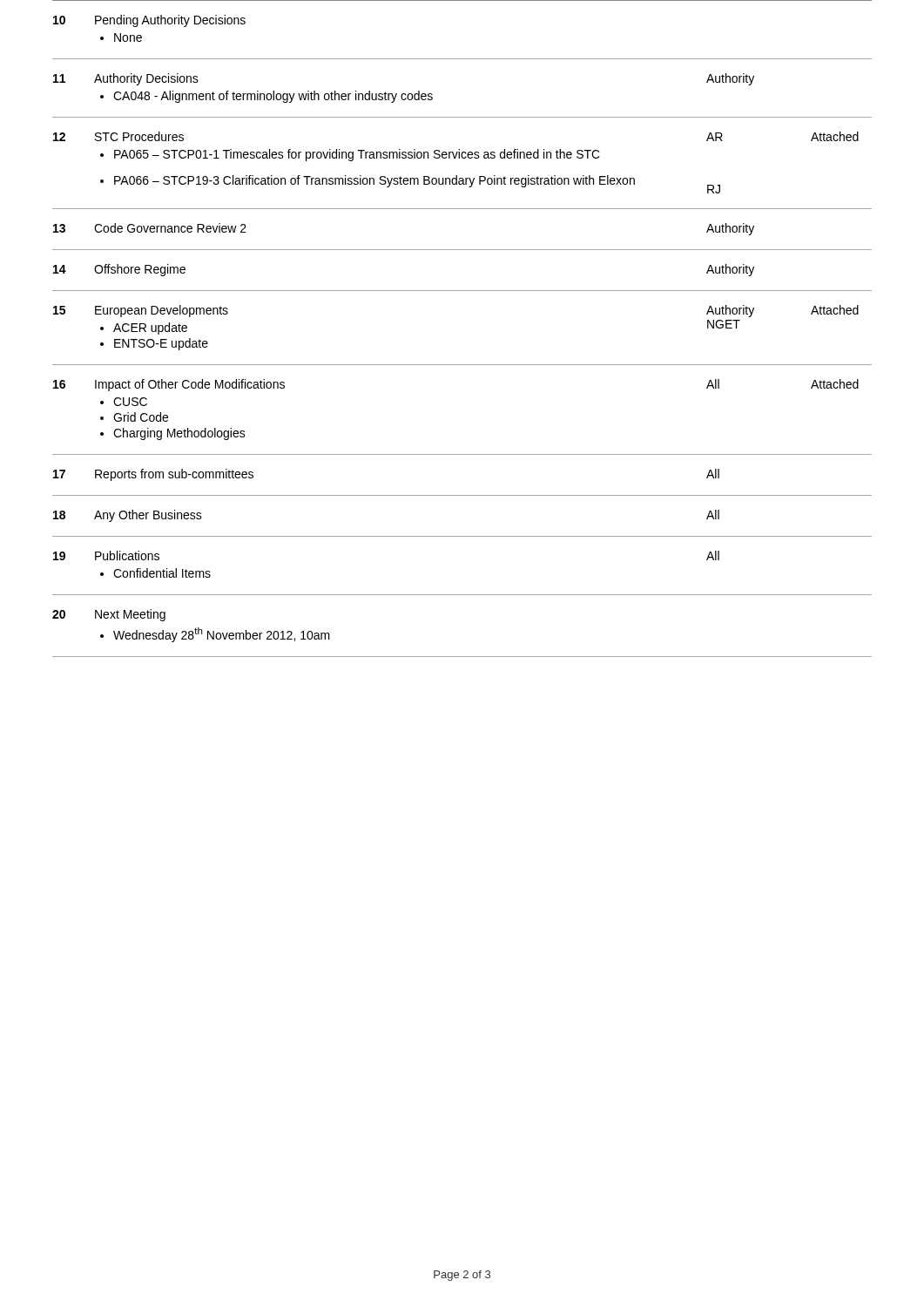This screenshot has width=924, height=1307.
Task: Where does it say "17 Reports from sub-committees All"?
Action: coord(175,474)
